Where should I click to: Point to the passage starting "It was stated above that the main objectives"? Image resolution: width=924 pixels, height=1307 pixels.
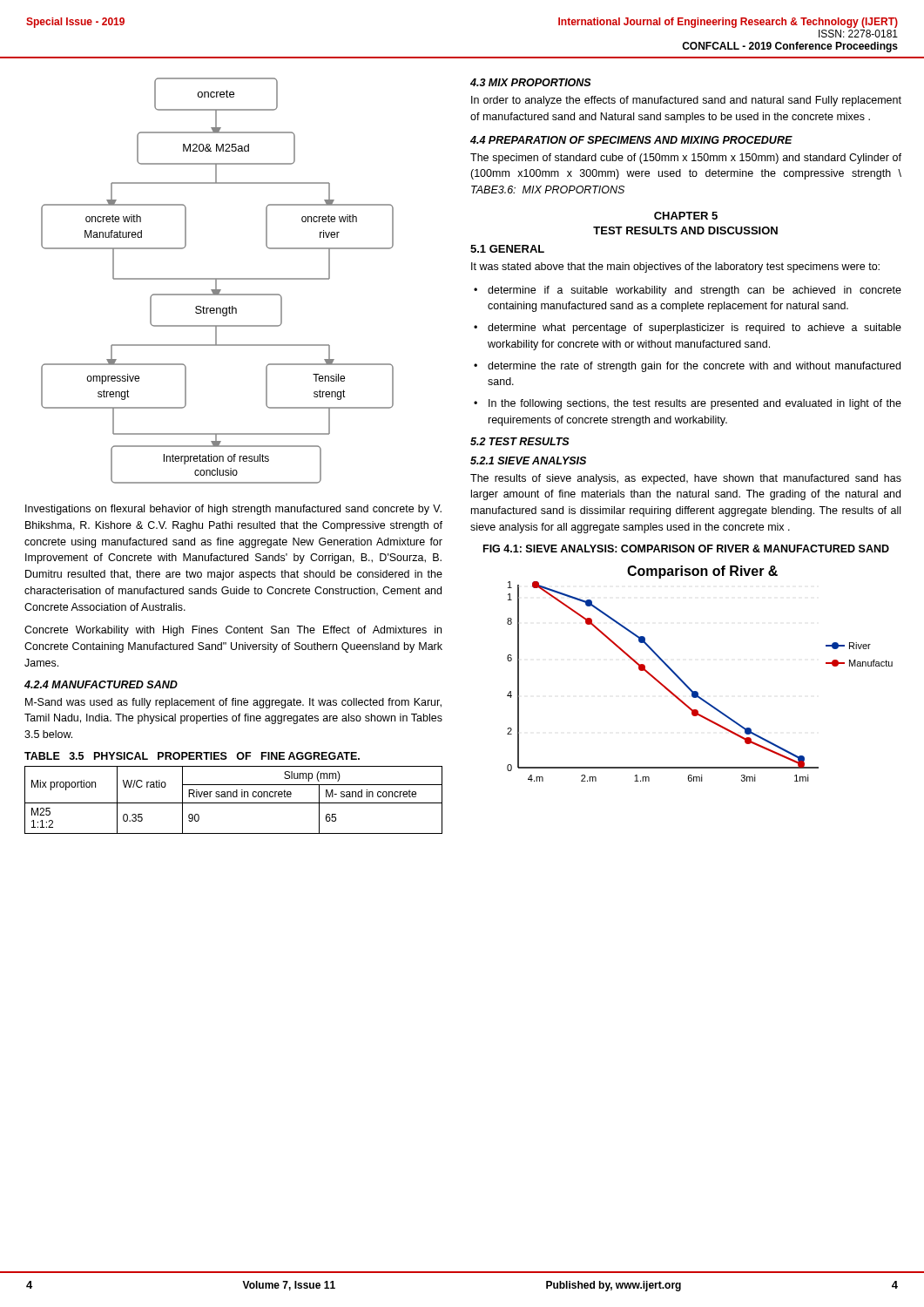[x=675, y=266]
